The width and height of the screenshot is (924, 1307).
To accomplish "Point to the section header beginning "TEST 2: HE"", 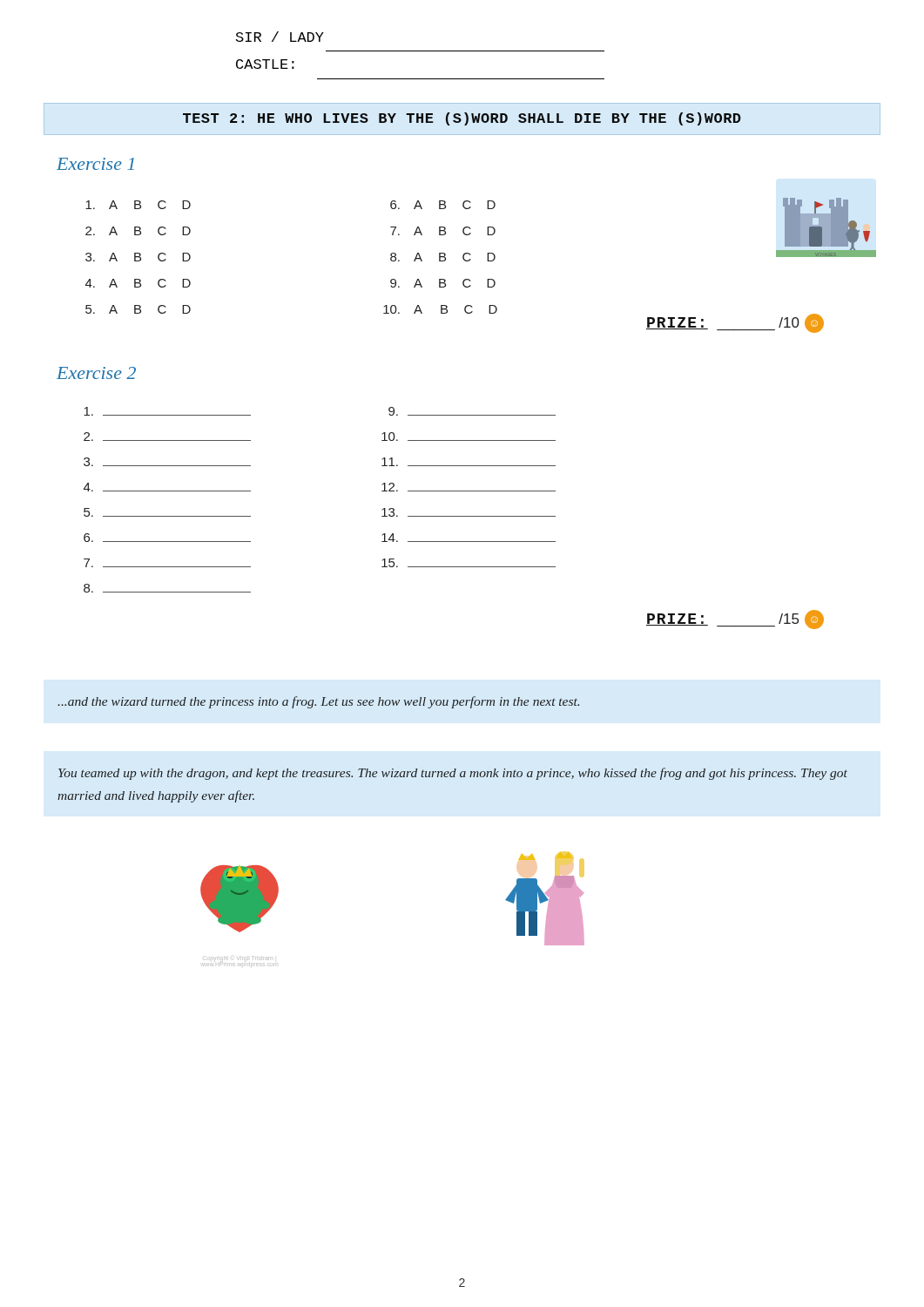I will coord(462,119).
